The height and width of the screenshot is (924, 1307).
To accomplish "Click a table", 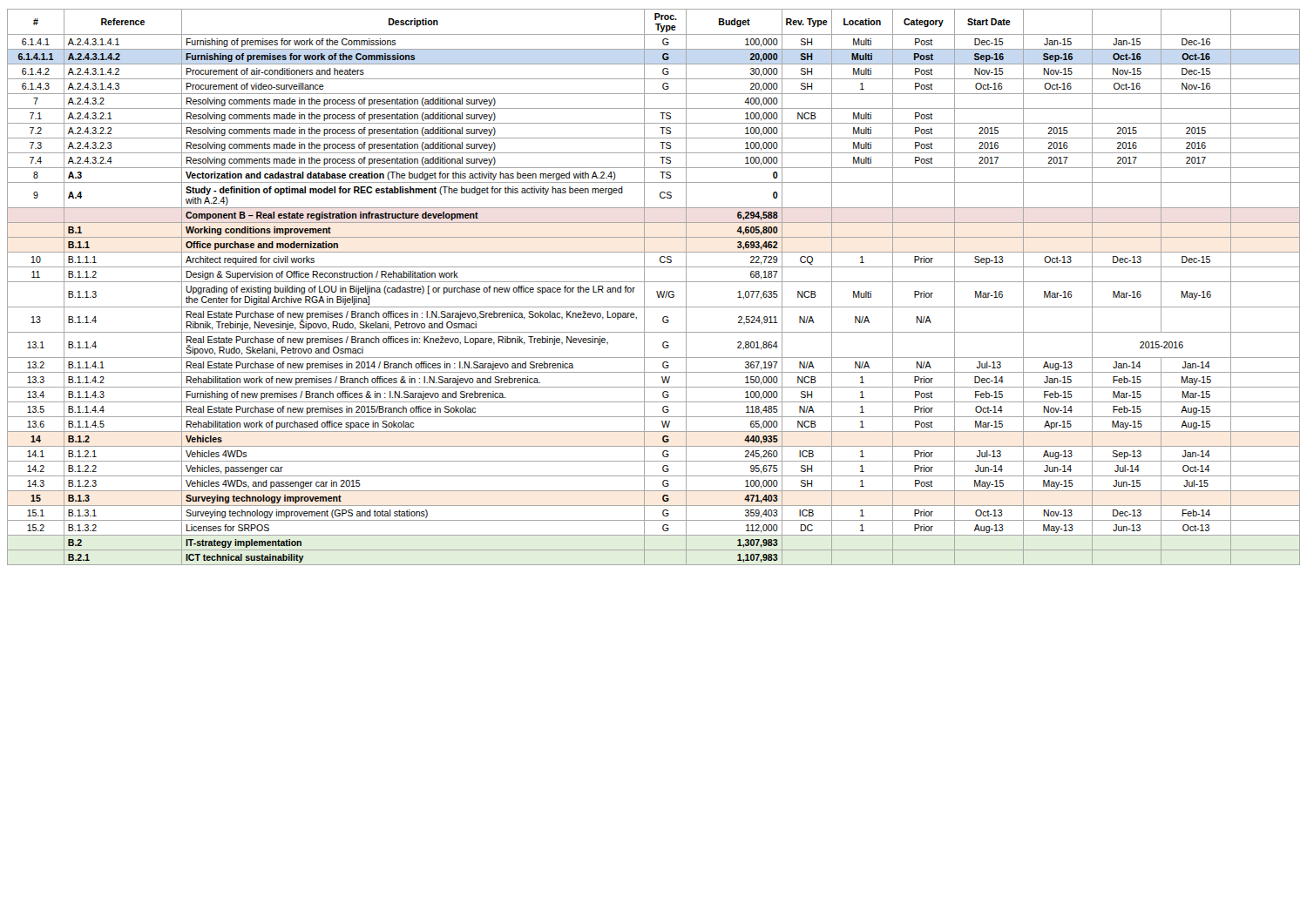I will pos(654,287).
